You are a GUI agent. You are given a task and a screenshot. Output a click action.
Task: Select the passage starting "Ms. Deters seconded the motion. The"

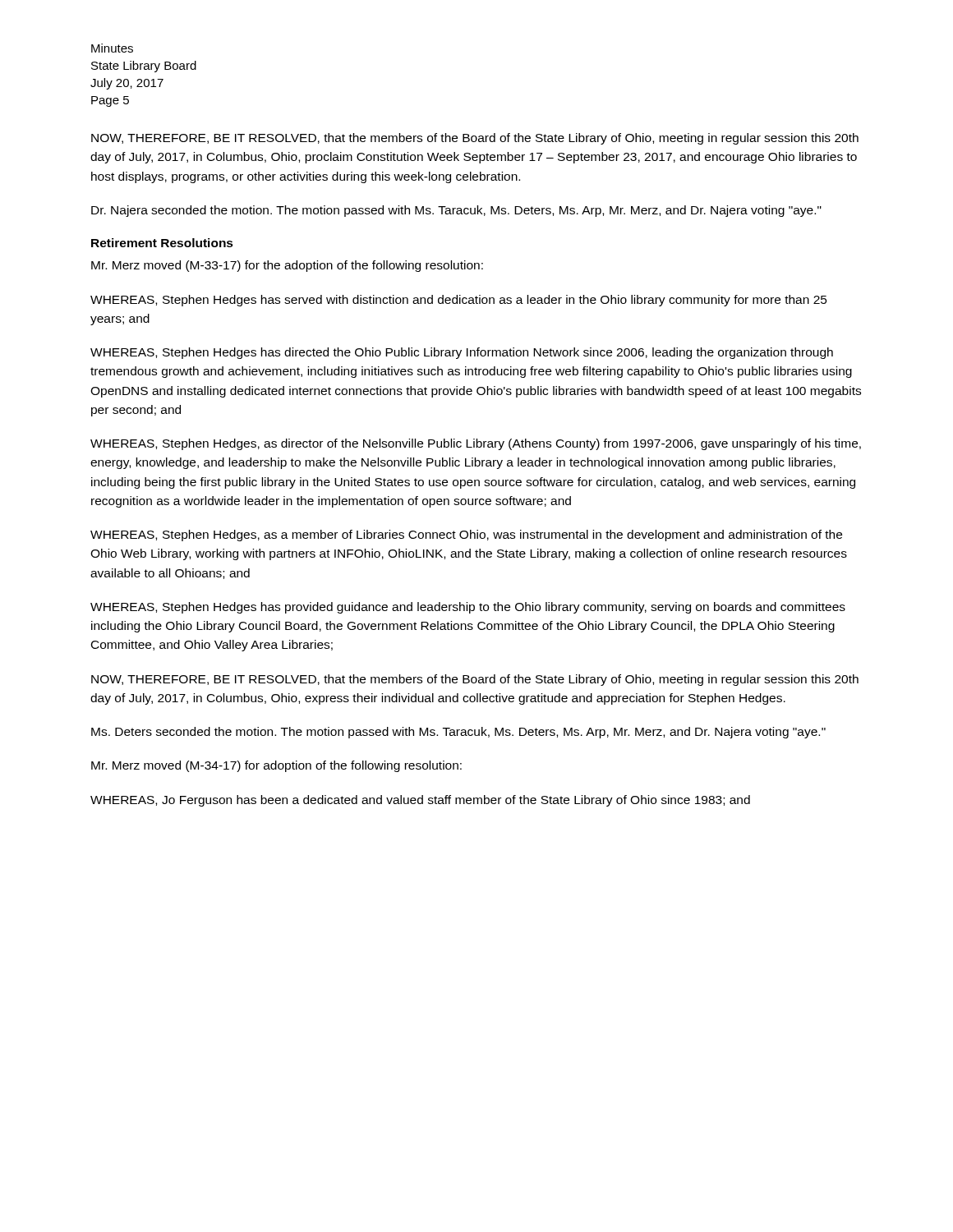[458, 732]
